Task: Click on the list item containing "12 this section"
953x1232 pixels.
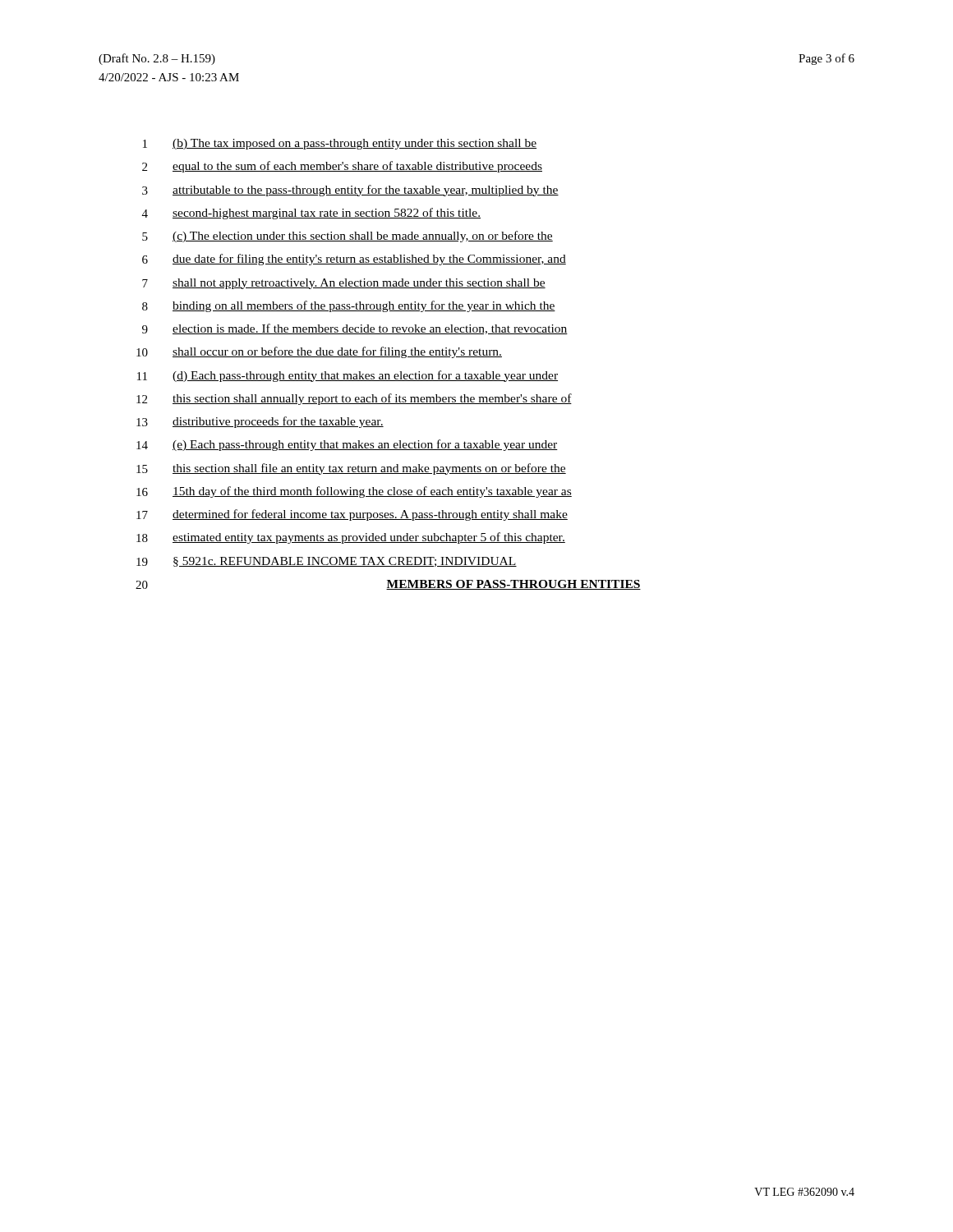Action: 476,398
